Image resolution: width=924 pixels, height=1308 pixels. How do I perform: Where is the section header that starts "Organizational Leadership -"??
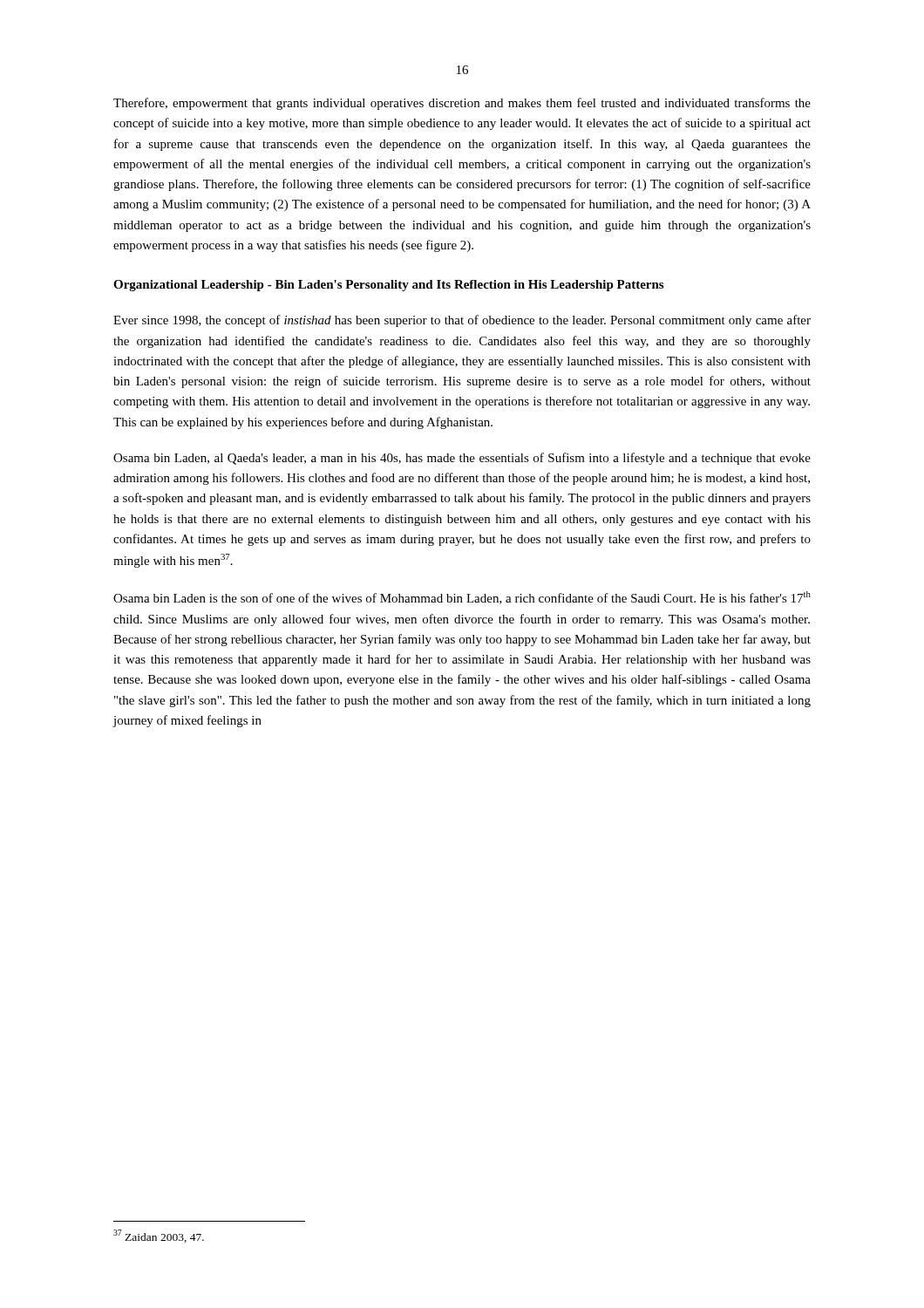pyautogui.click(x=389, y=284)
